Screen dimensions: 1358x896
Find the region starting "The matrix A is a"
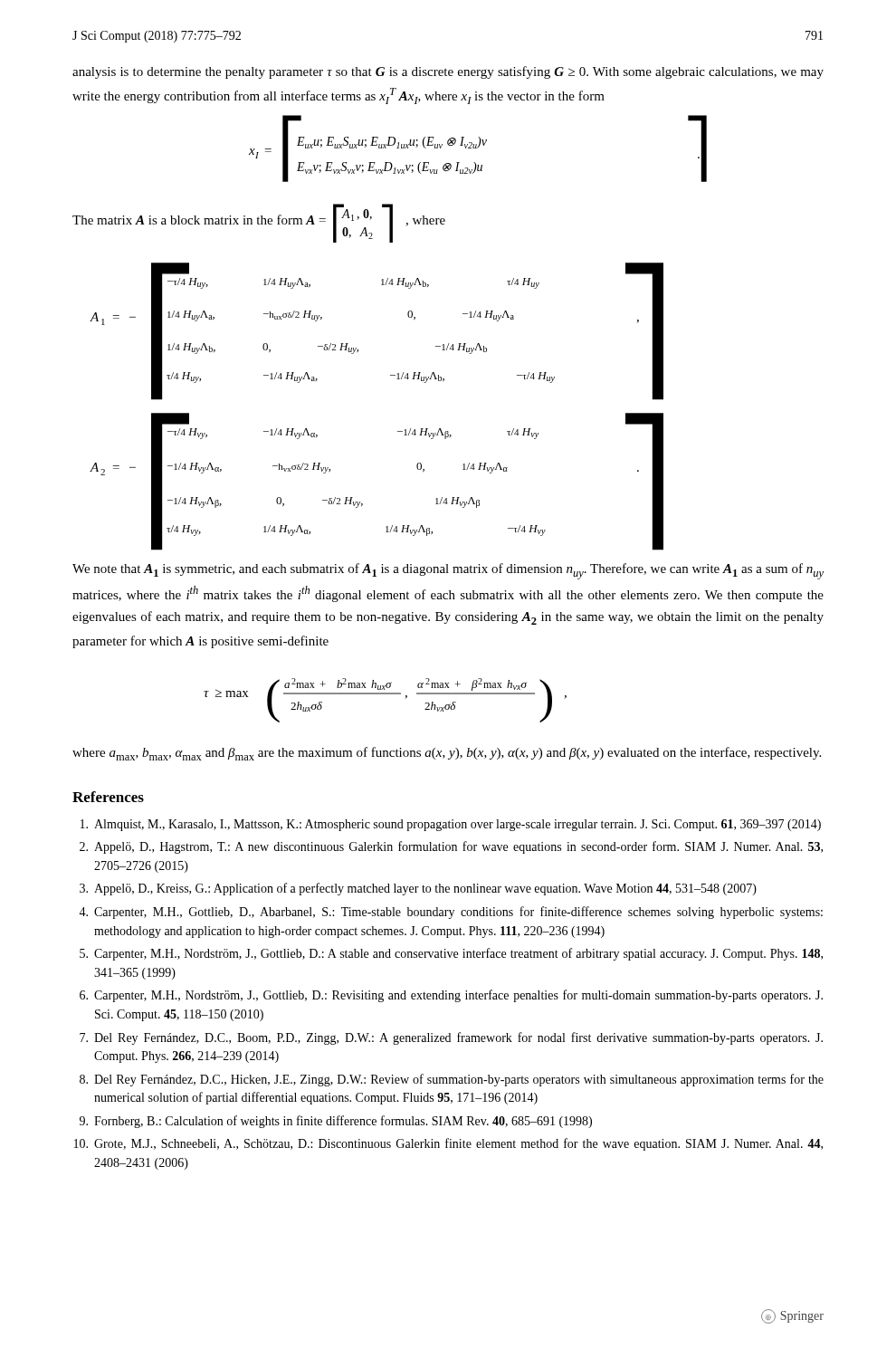pos(259,222)
